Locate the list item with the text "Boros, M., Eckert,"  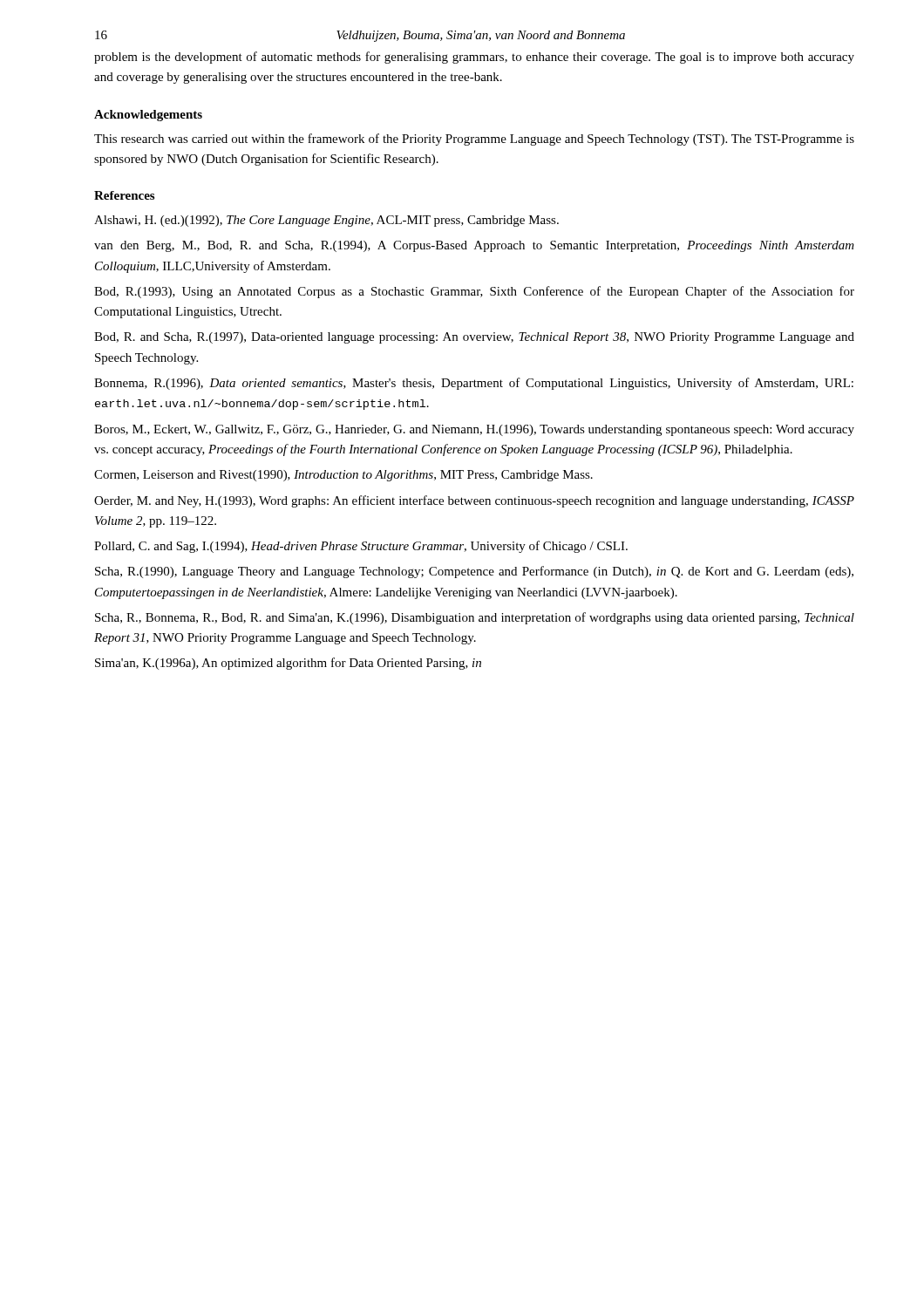[474, 440]
